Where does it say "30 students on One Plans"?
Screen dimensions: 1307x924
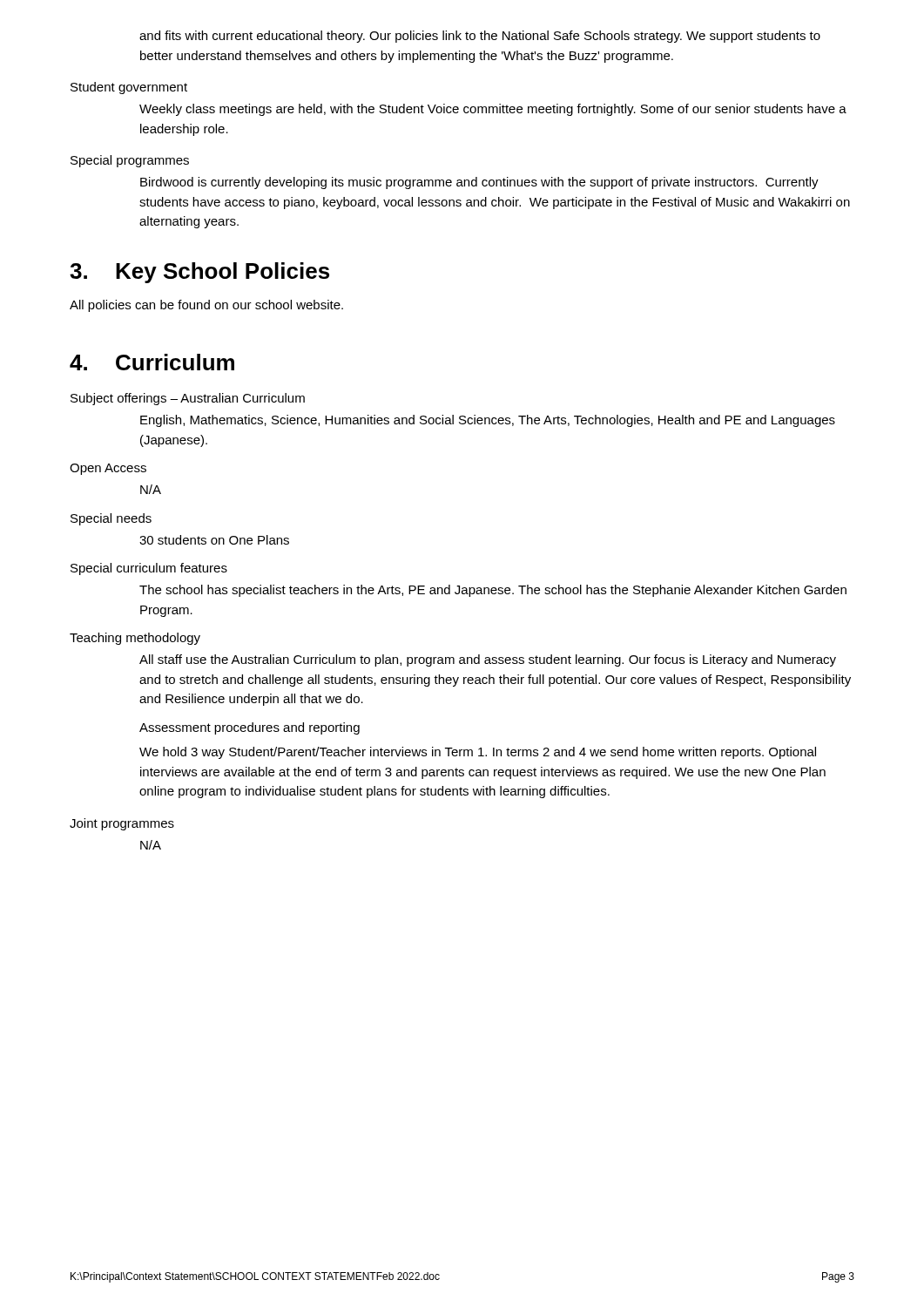pyautogui.click(x=215, y=539)
